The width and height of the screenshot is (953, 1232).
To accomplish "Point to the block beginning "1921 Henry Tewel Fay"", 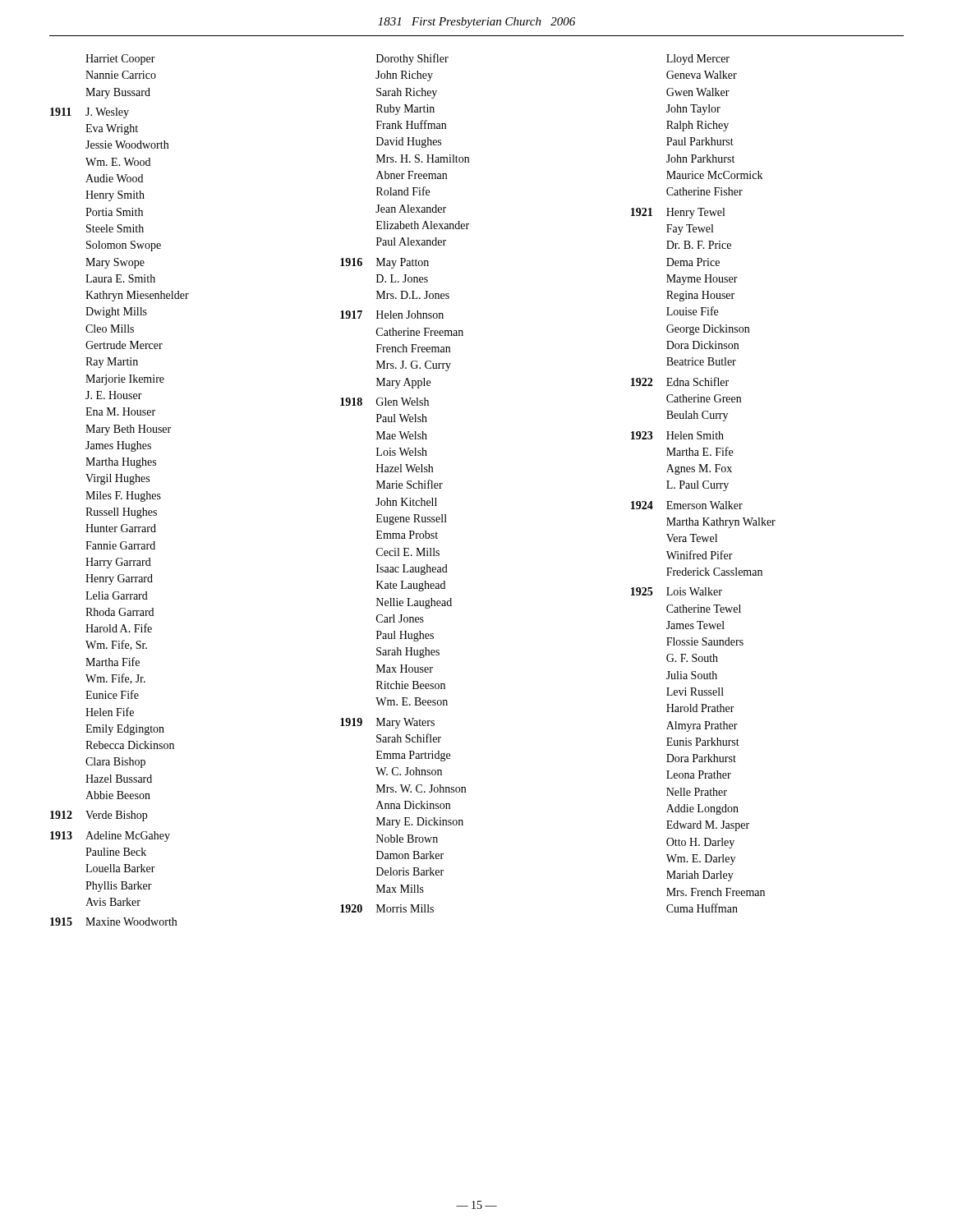I will (x=678, y=213).
